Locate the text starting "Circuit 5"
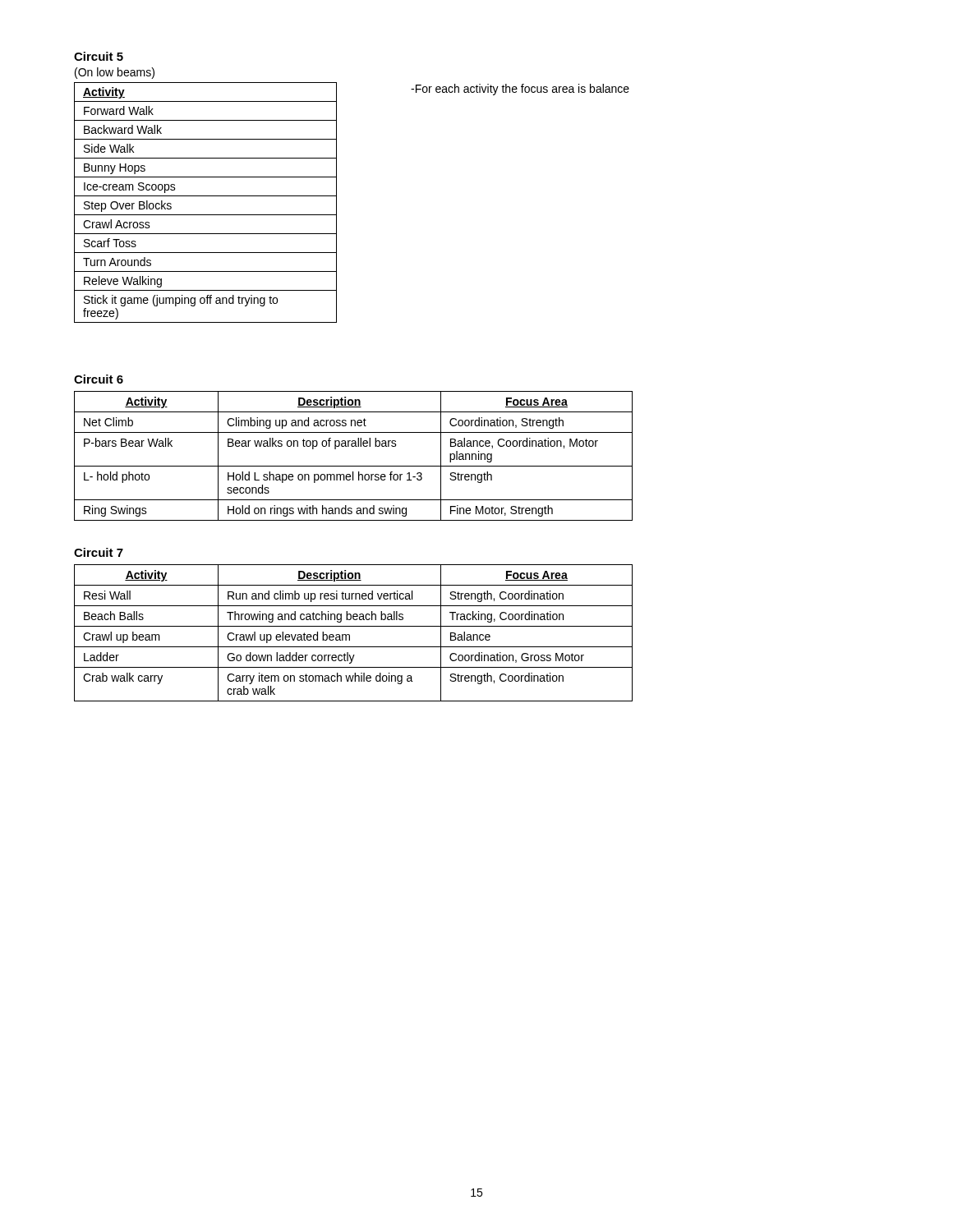This screenshot has height=1232, width=953. 99,56
